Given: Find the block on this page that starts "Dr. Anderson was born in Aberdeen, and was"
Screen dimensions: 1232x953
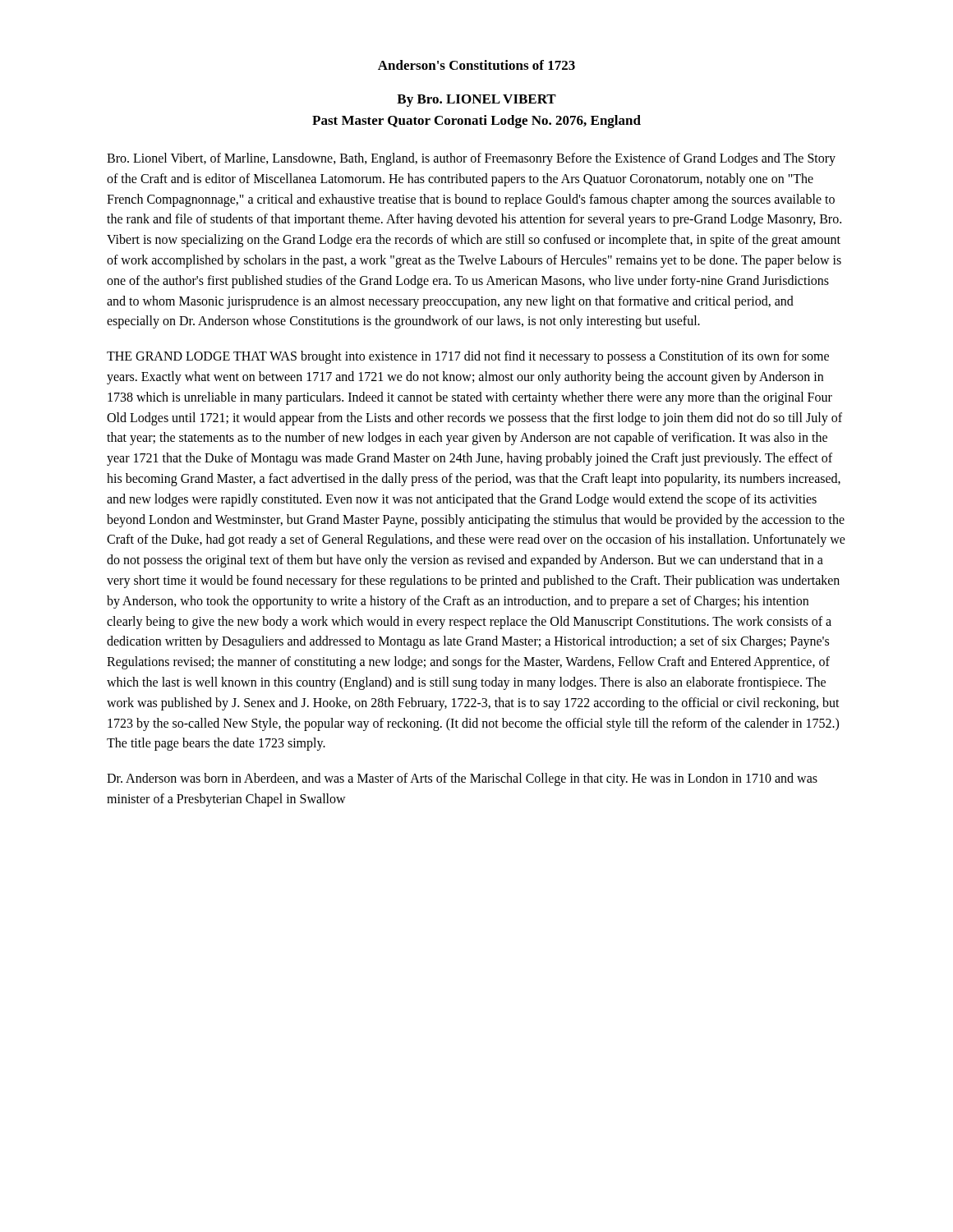Looking at the screenshot, I should (x=462, y=788).
